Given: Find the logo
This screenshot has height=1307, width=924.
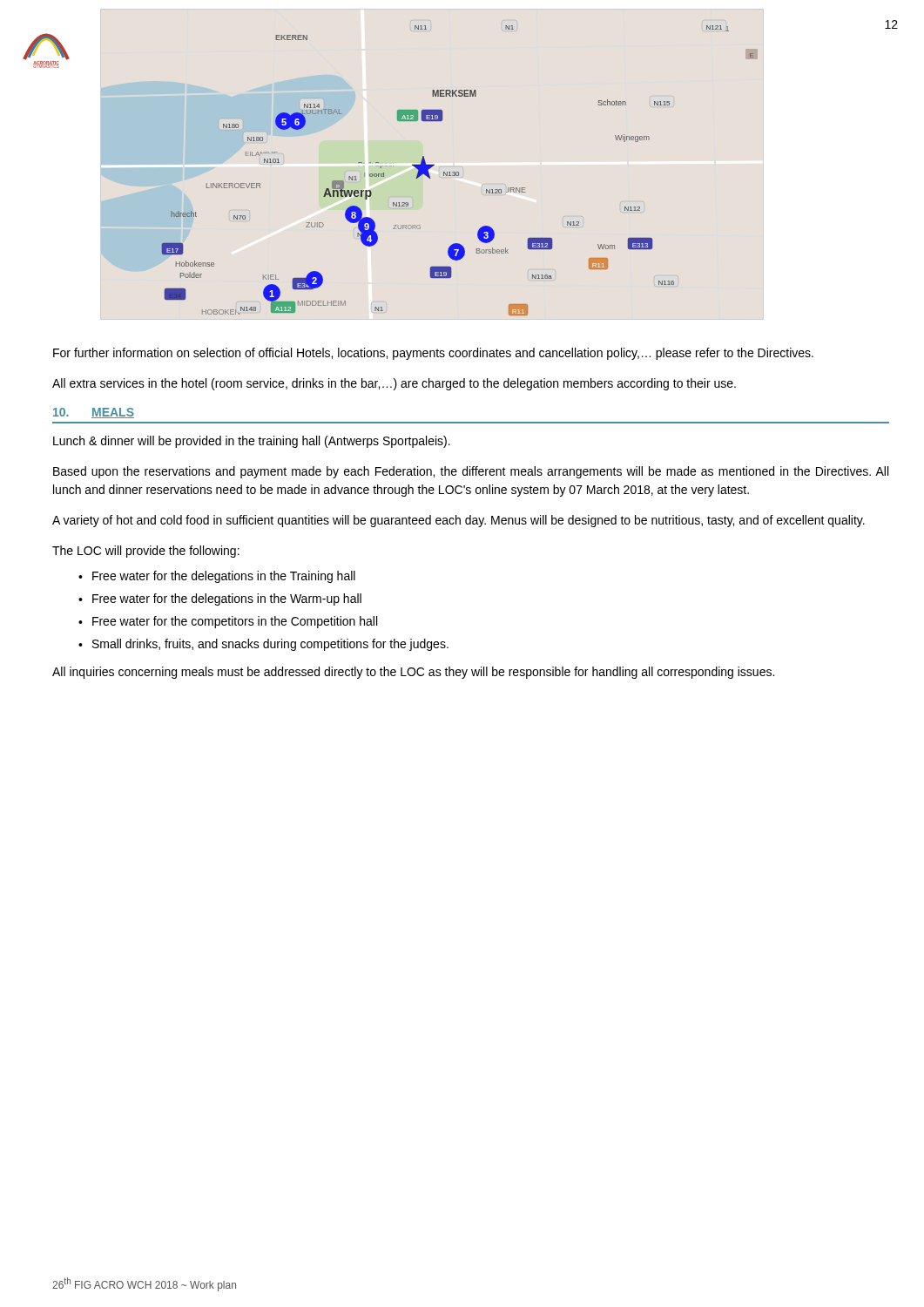Looking at the screenshot, I should [x=46, y=43].
